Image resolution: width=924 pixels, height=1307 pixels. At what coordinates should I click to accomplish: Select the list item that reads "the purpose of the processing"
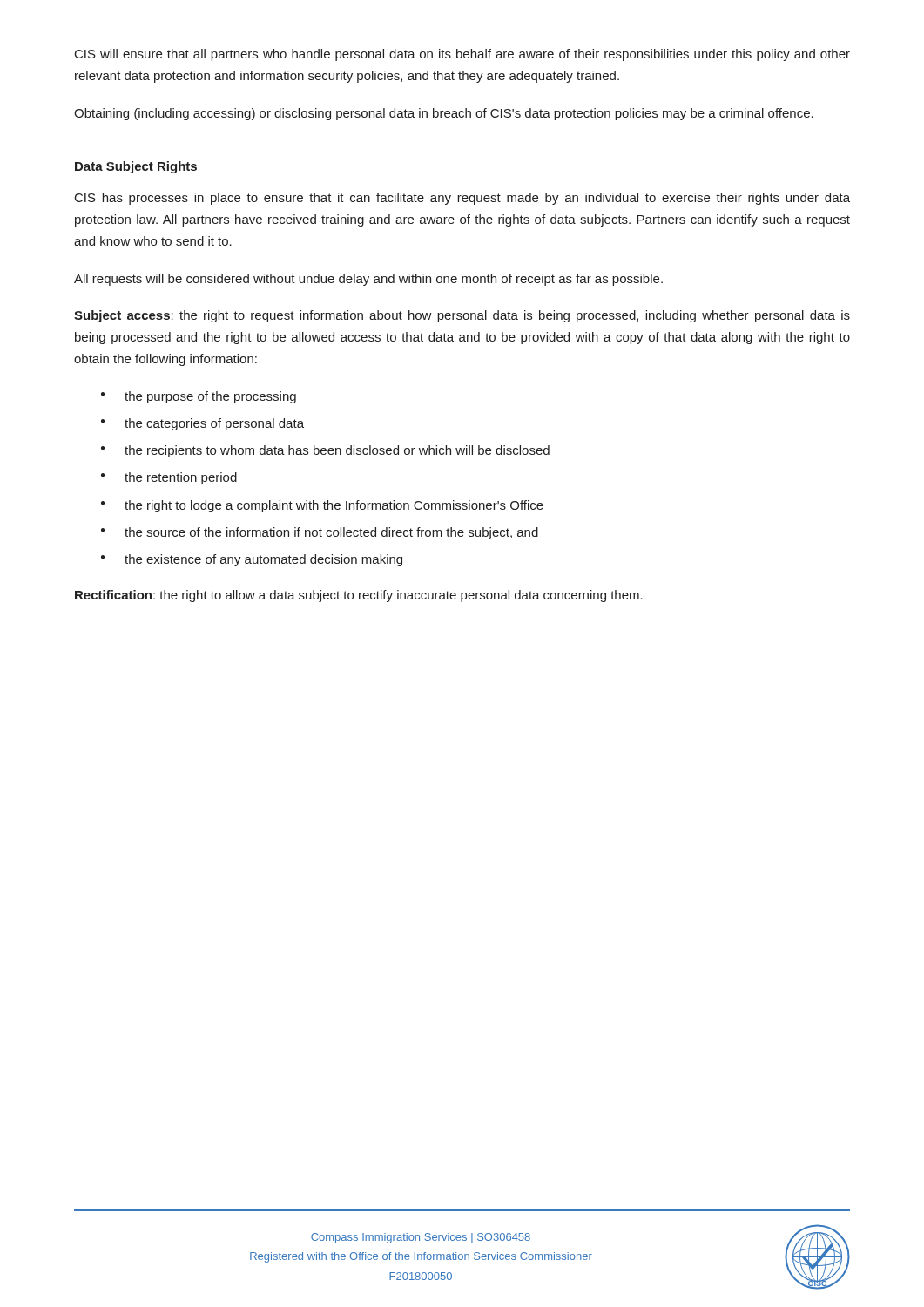click(211, 396)
